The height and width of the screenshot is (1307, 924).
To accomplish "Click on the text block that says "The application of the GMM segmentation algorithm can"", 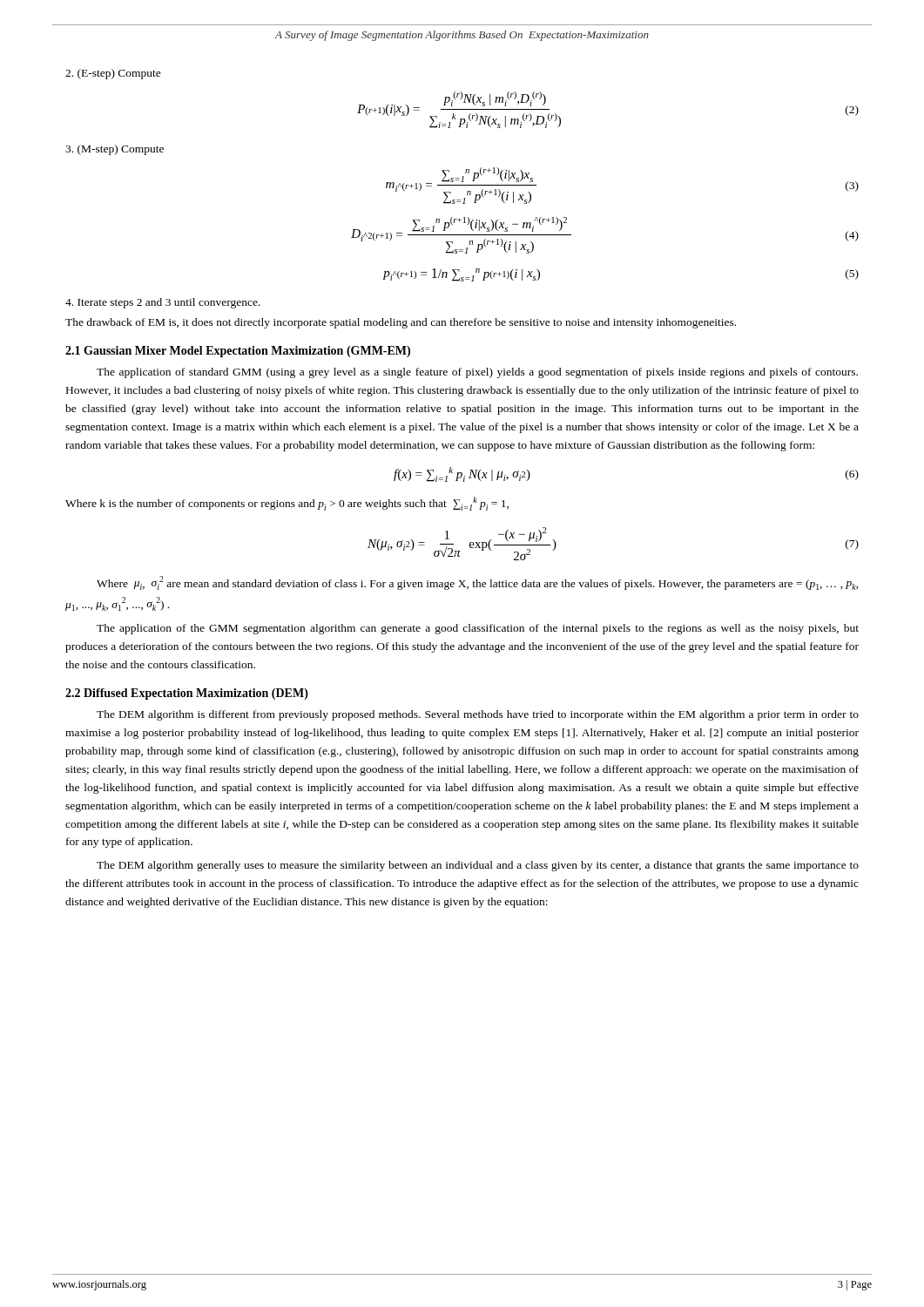I will tap(462, 646).
